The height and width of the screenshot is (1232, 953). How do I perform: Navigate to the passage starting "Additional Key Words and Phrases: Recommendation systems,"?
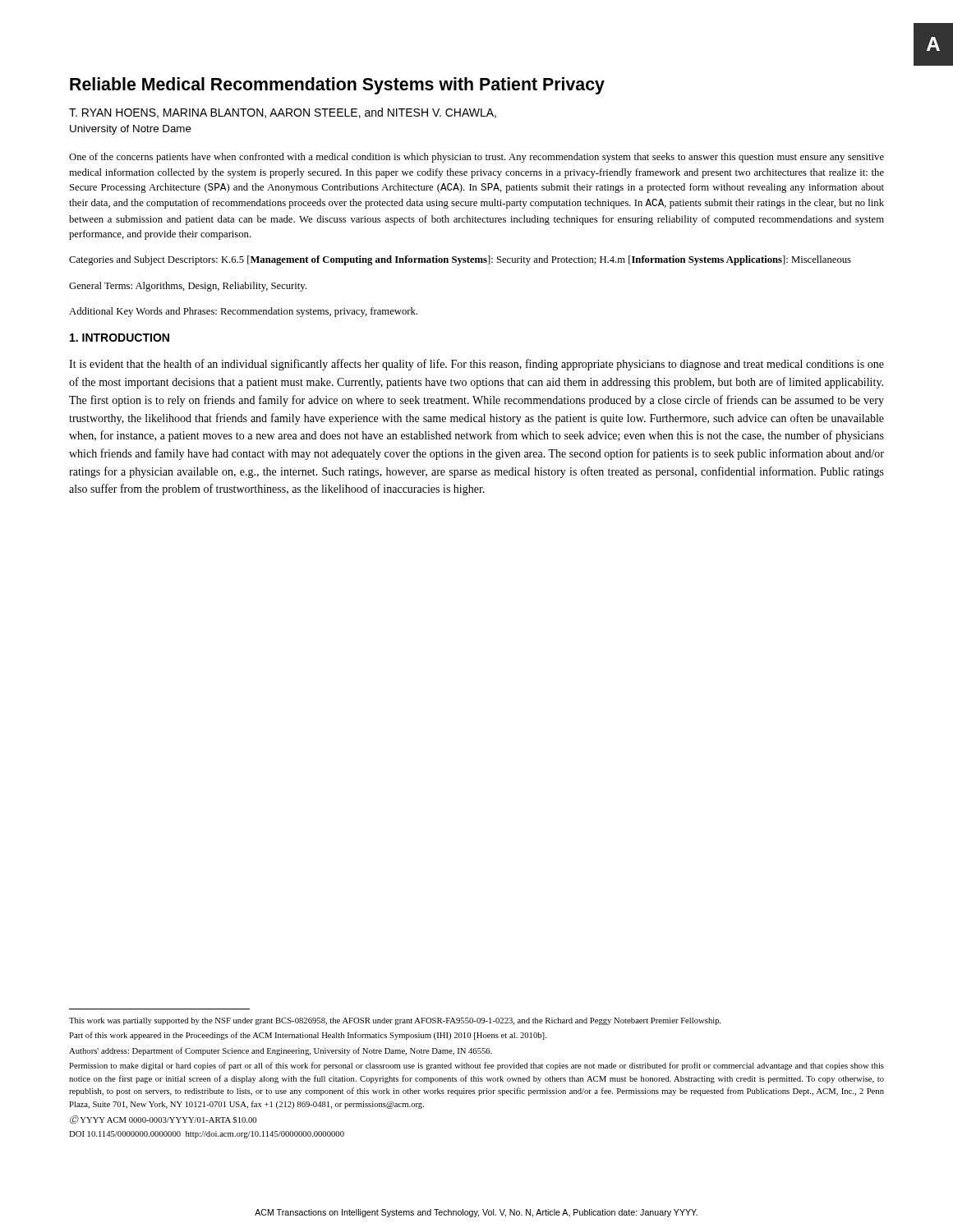point(243,312)
